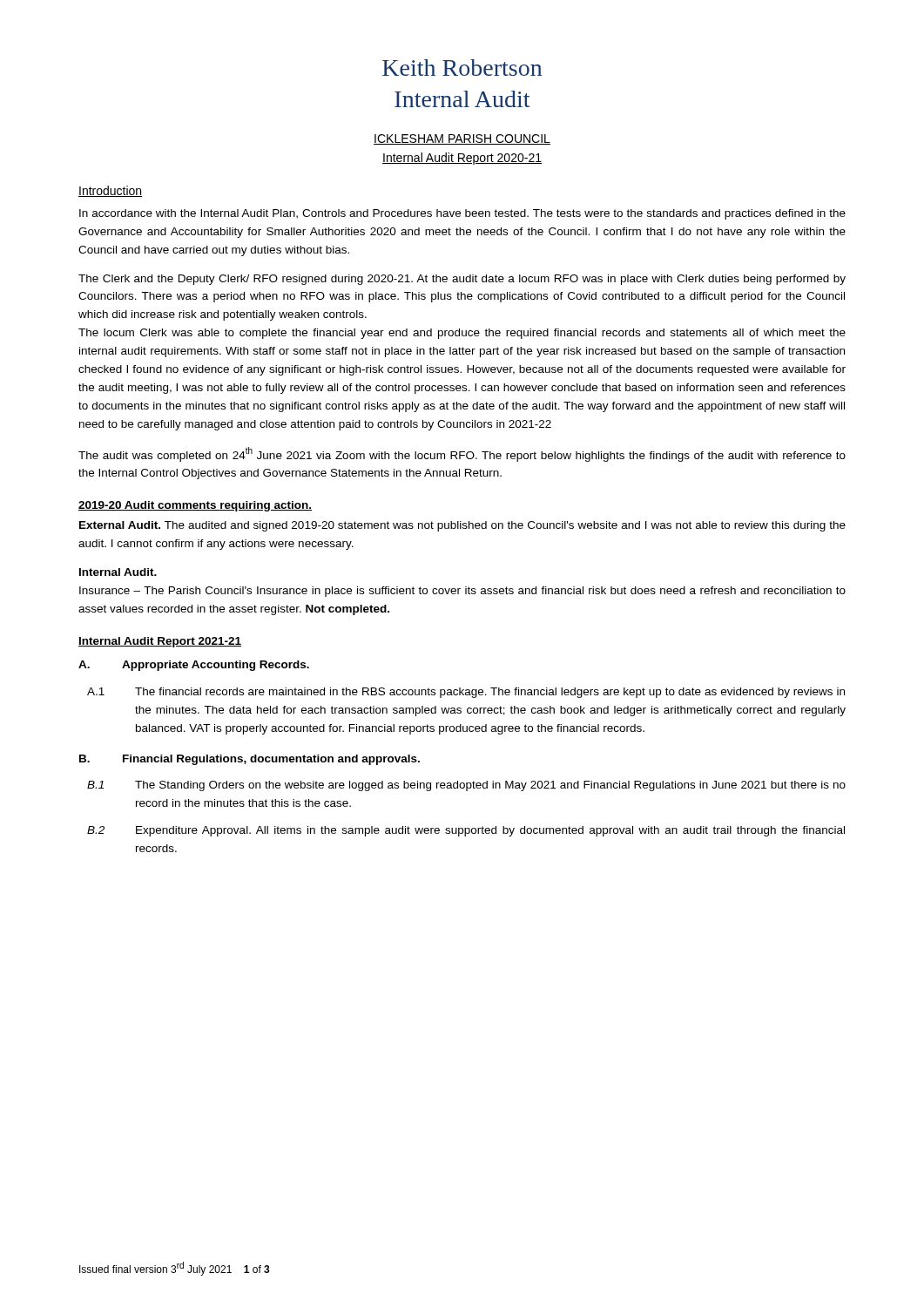Find the section header with the text "B. Financial Regulations, documentation and approvals."

(x=250, y=760)
